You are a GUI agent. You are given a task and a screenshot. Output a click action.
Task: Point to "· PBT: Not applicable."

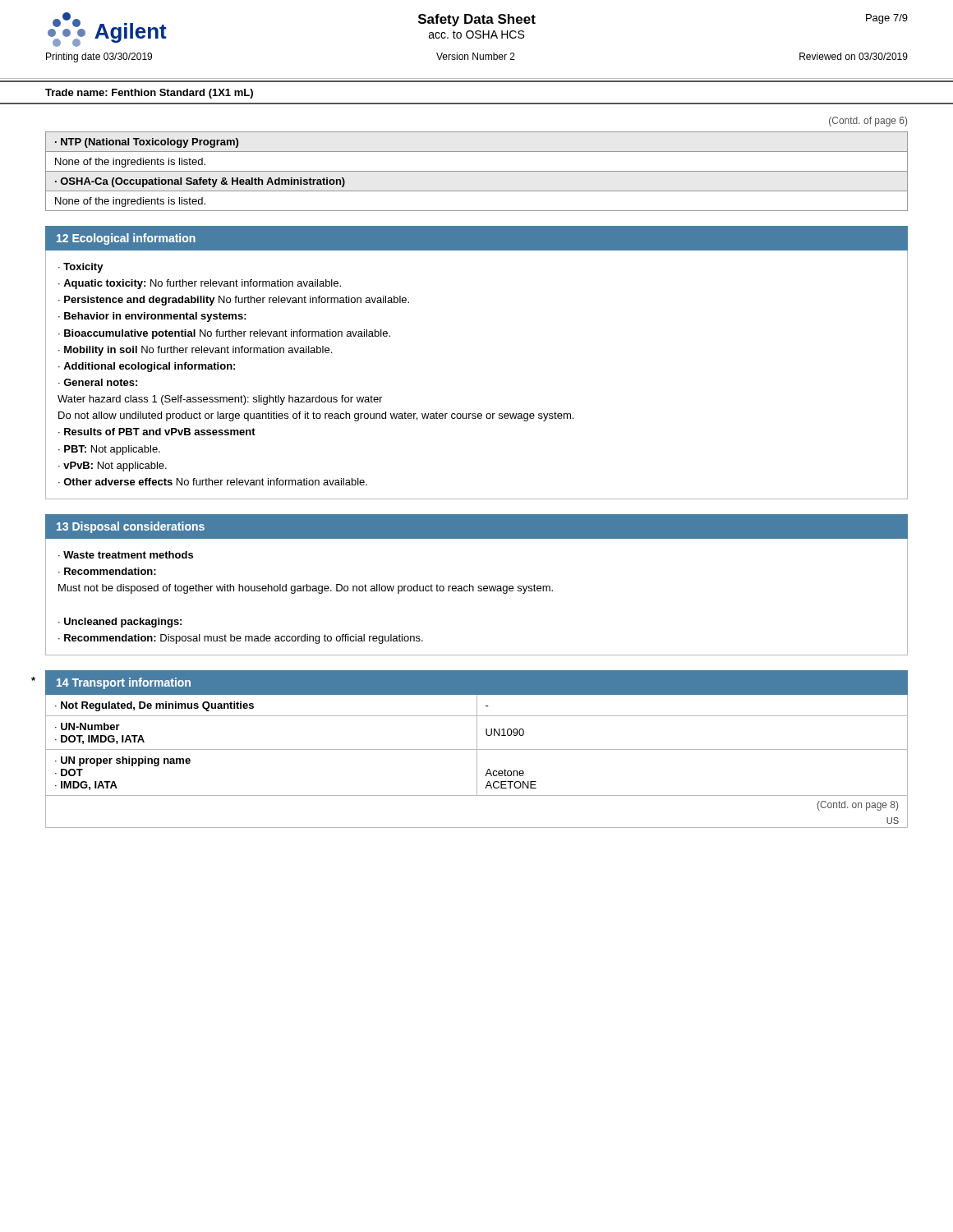pos(109,448)
